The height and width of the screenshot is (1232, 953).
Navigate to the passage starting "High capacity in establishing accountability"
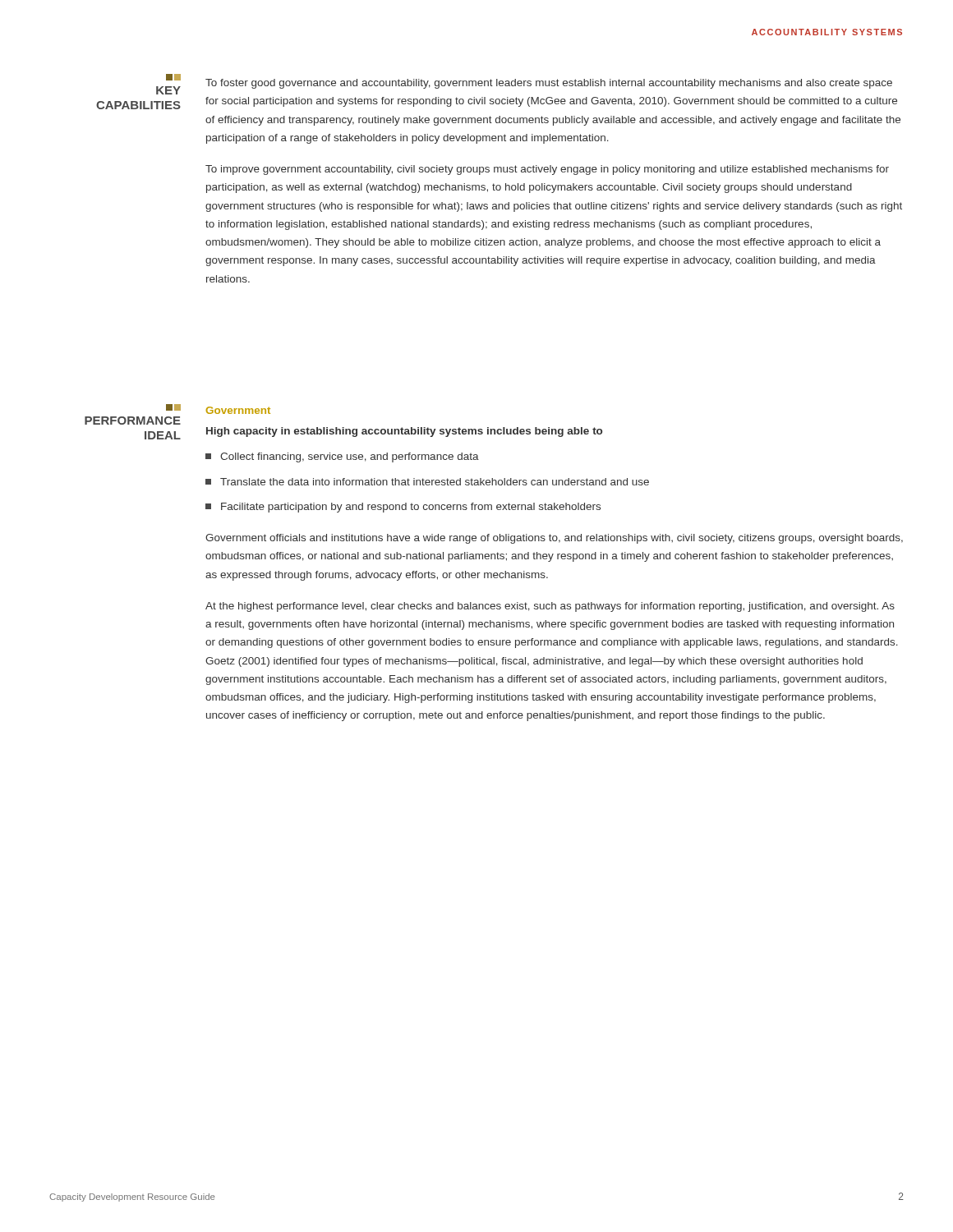pos(404,431)
